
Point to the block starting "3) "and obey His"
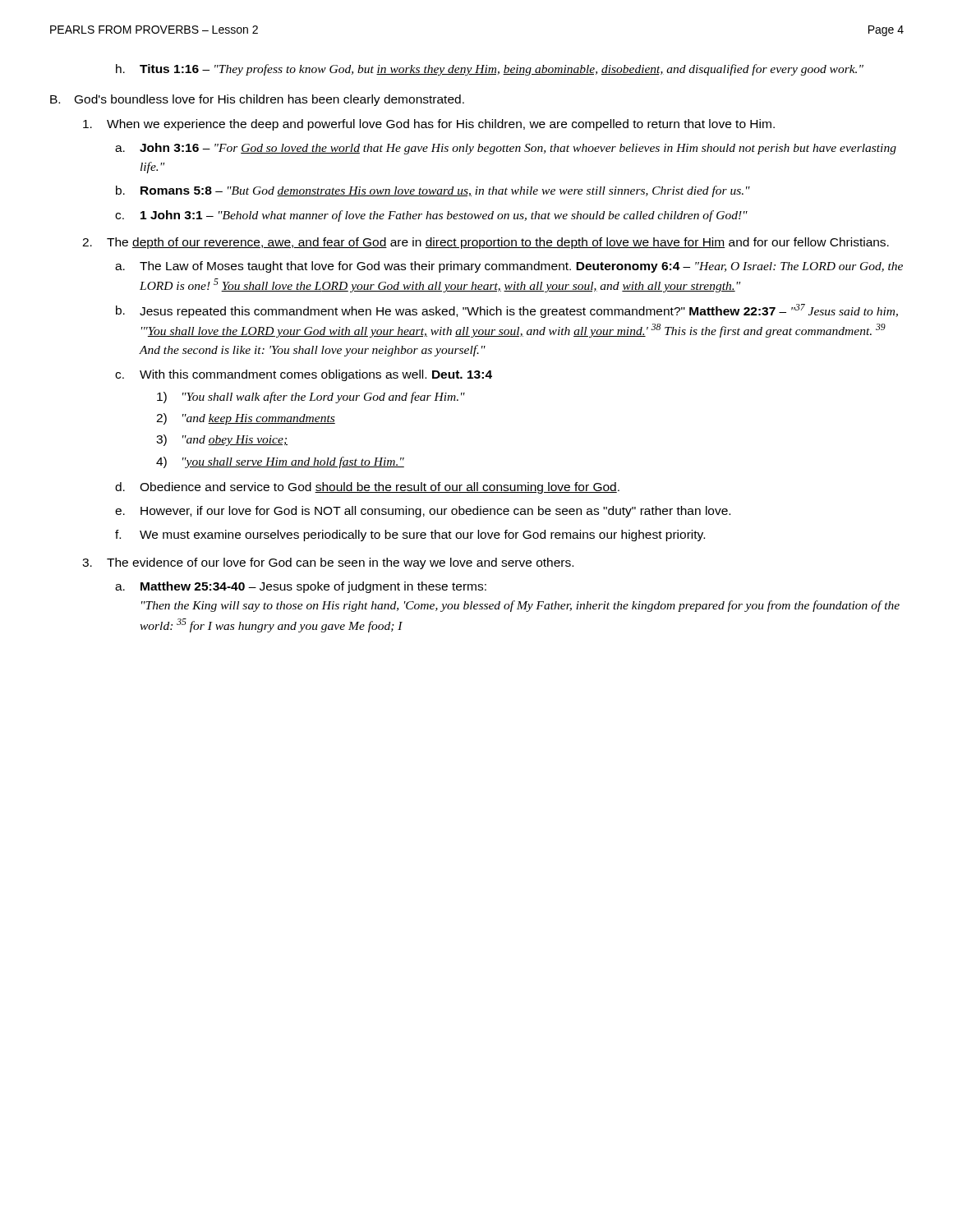pyautogui.click(x=222, y=440)
